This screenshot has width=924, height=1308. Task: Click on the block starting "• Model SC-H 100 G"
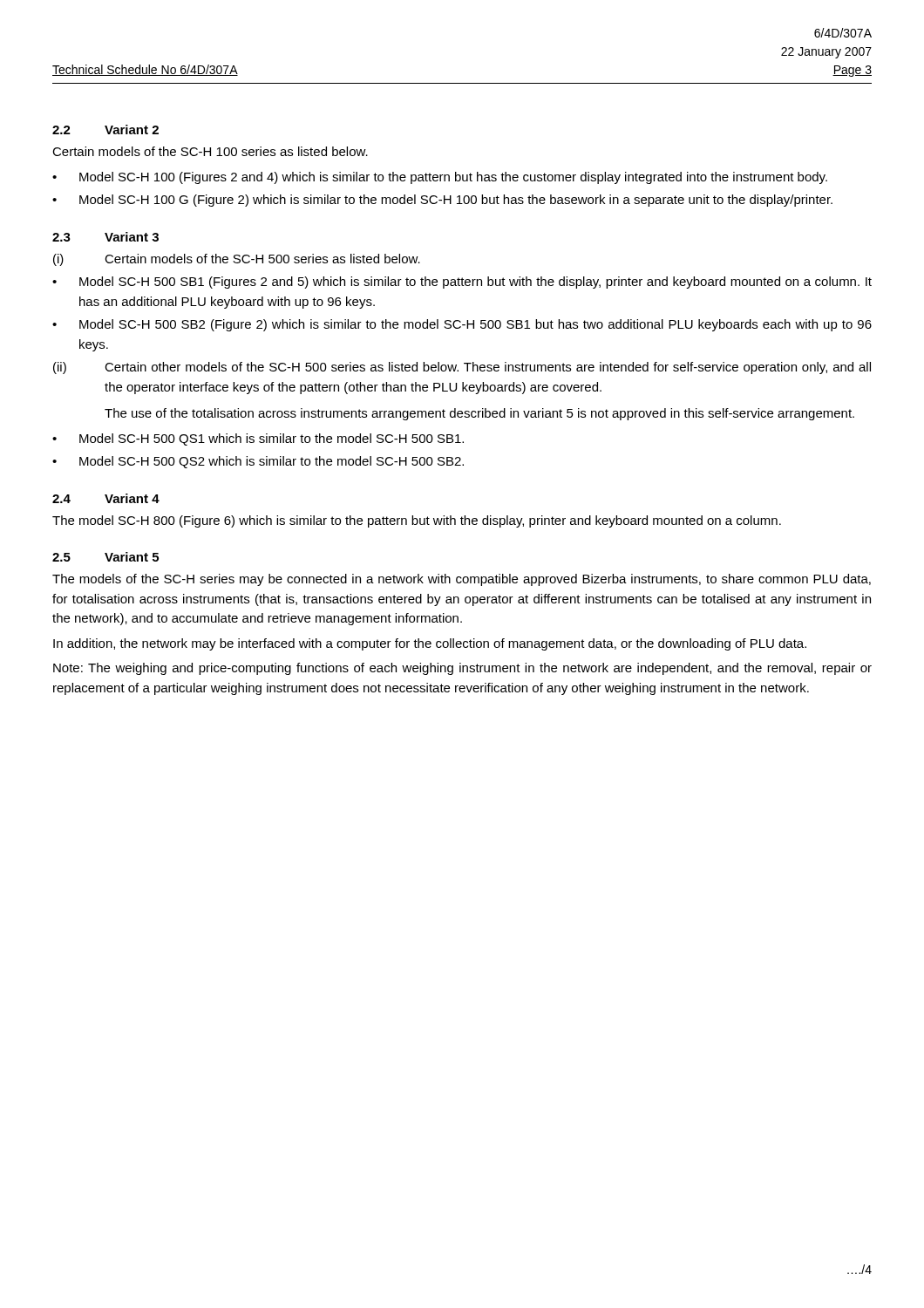[462, 200]
